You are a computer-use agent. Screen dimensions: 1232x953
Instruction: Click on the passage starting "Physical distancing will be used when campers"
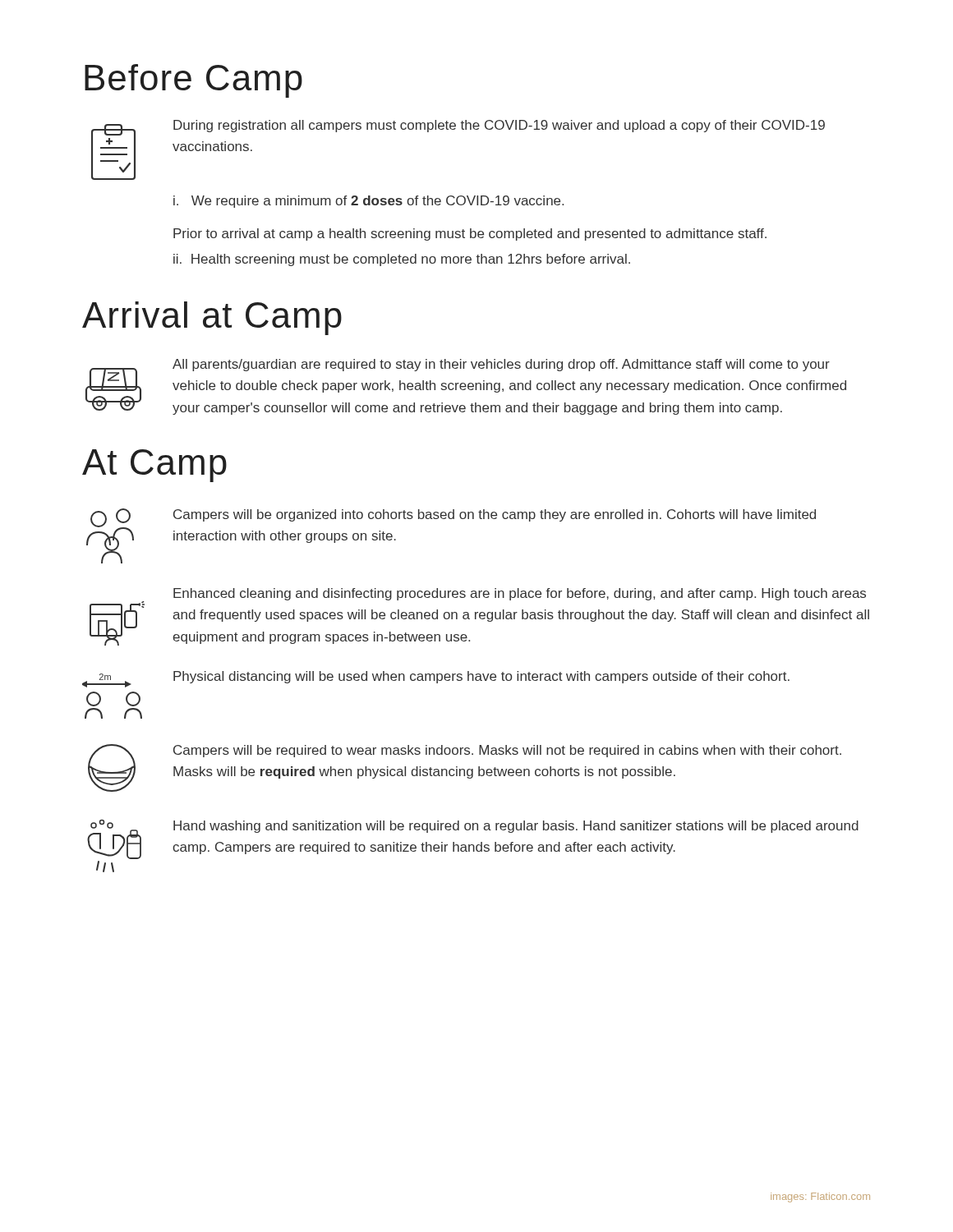point(481,676)
